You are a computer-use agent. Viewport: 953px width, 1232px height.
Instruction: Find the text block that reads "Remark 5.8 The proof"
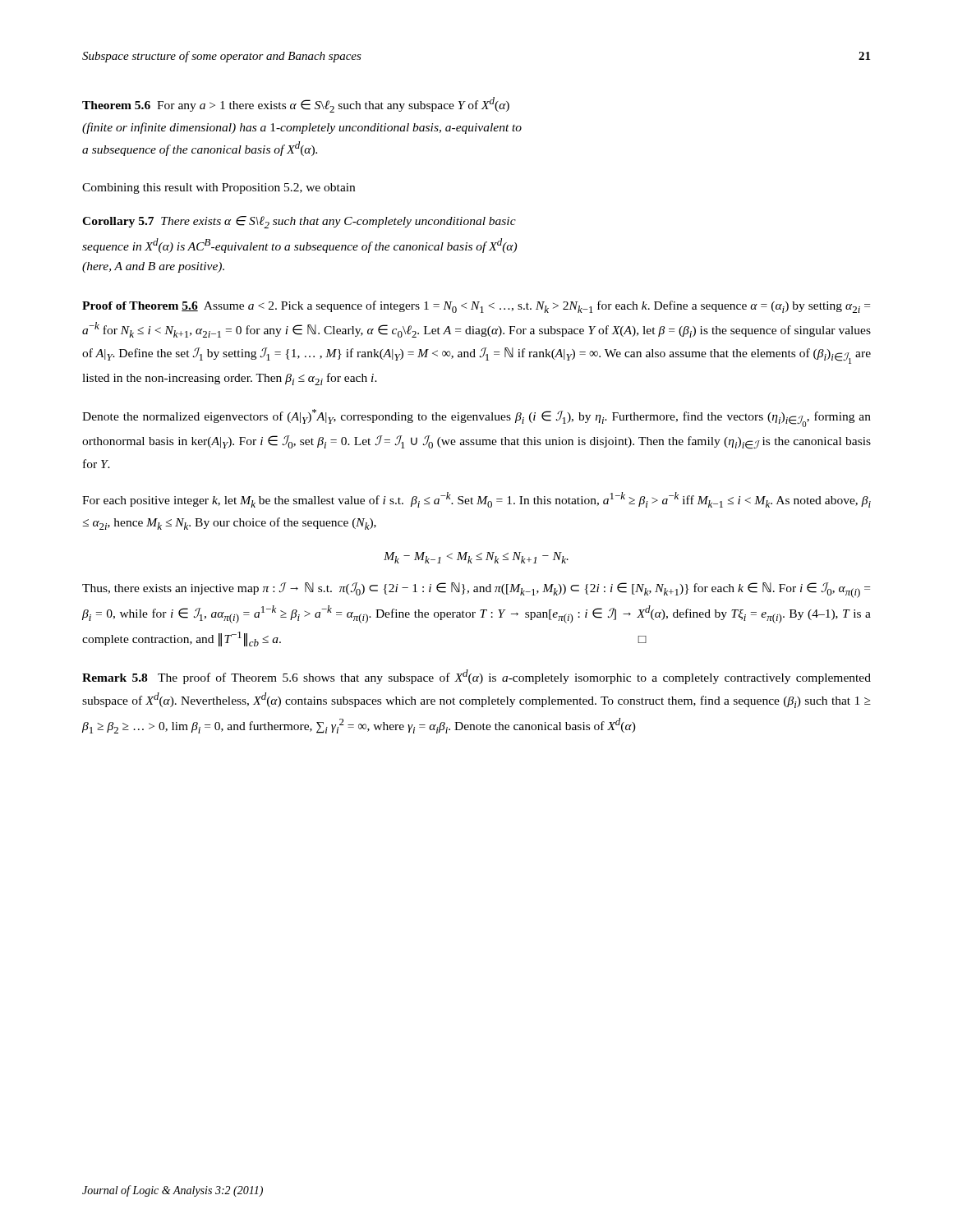(476, 701)
